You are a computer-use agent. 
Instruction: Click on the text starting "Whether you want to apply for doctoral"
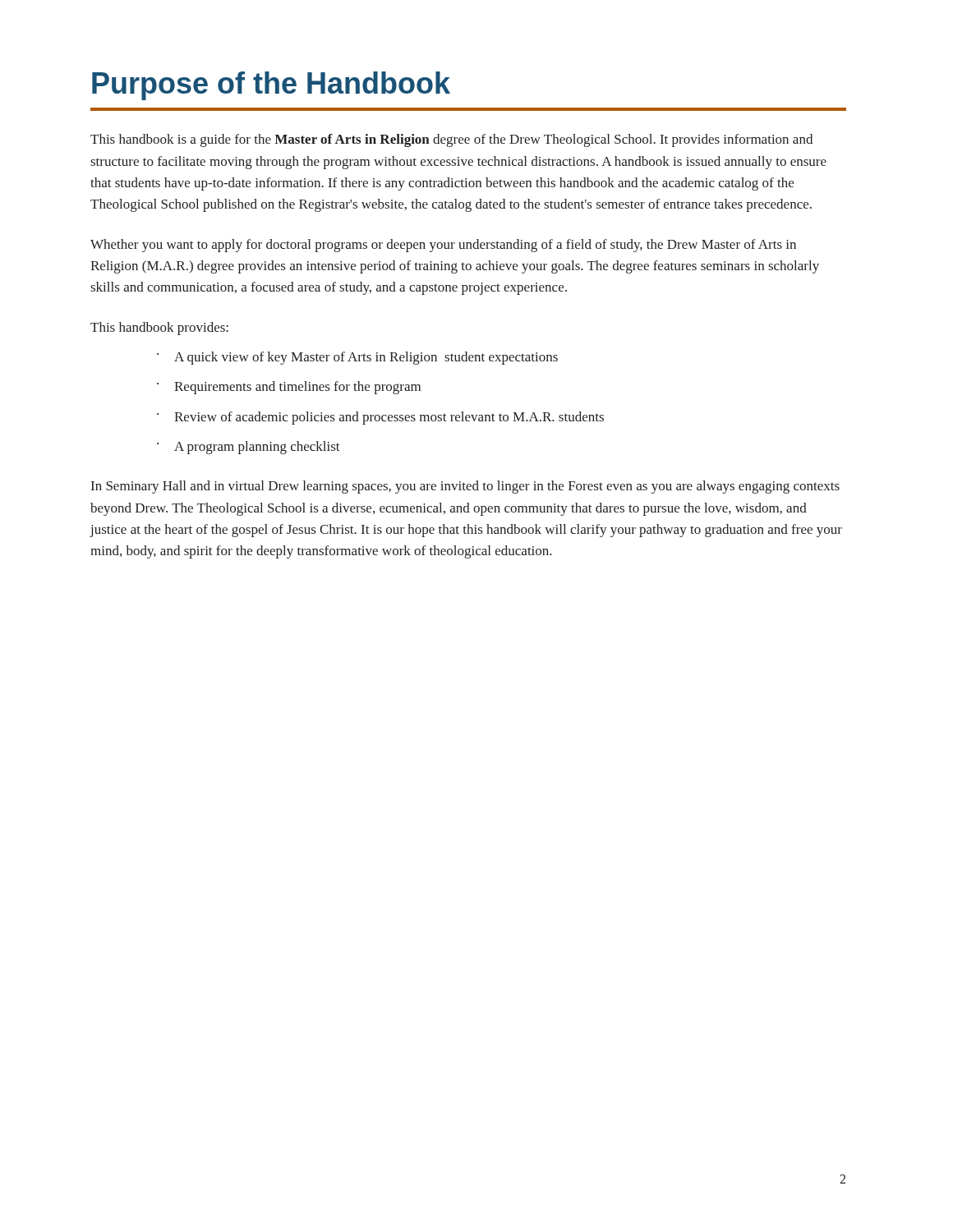455,266
